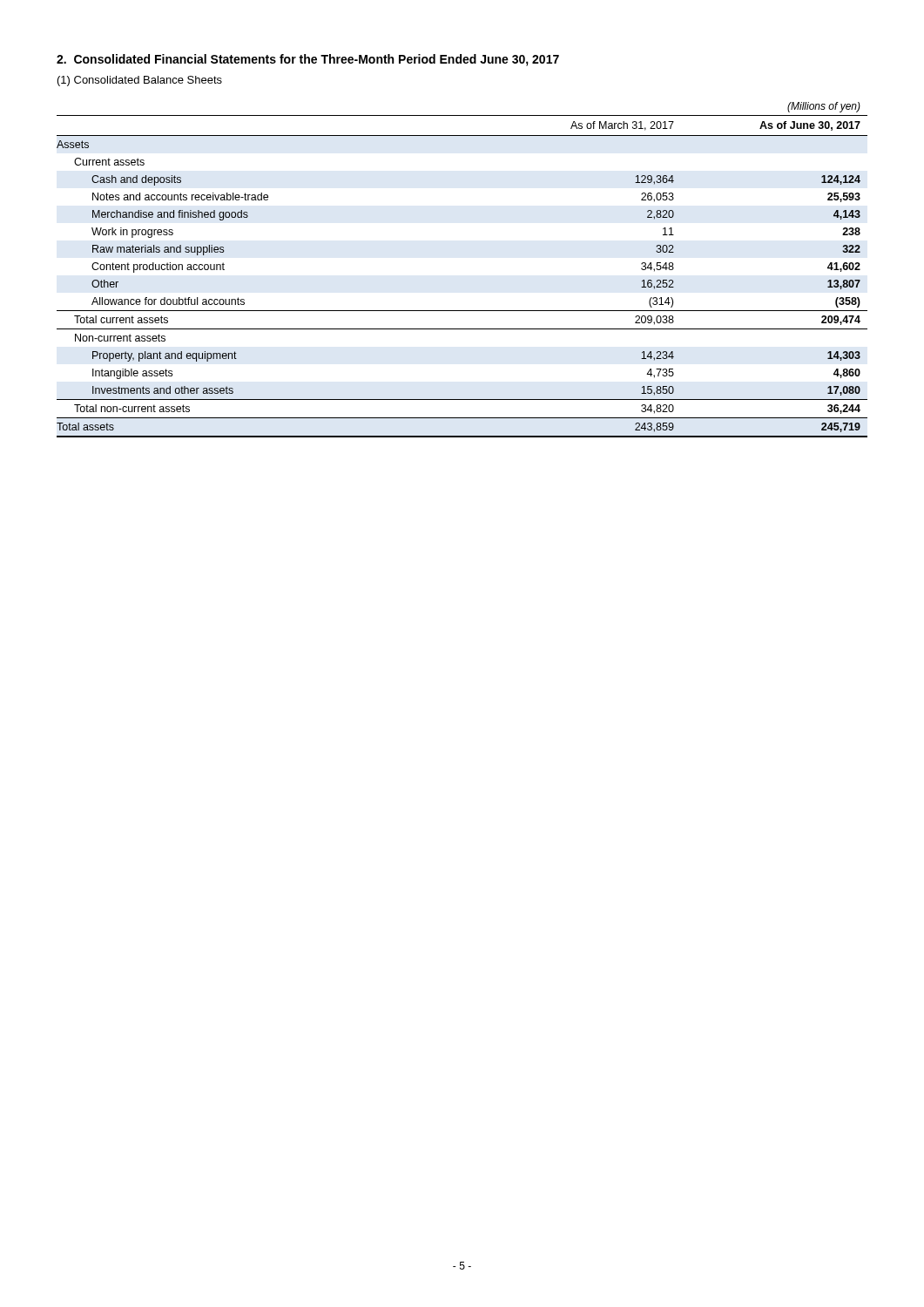The height and width of the screenshot is (1307, 924).
Task: Locate the table with the text "Merchandise and finished"
Action: coord(462,267)
